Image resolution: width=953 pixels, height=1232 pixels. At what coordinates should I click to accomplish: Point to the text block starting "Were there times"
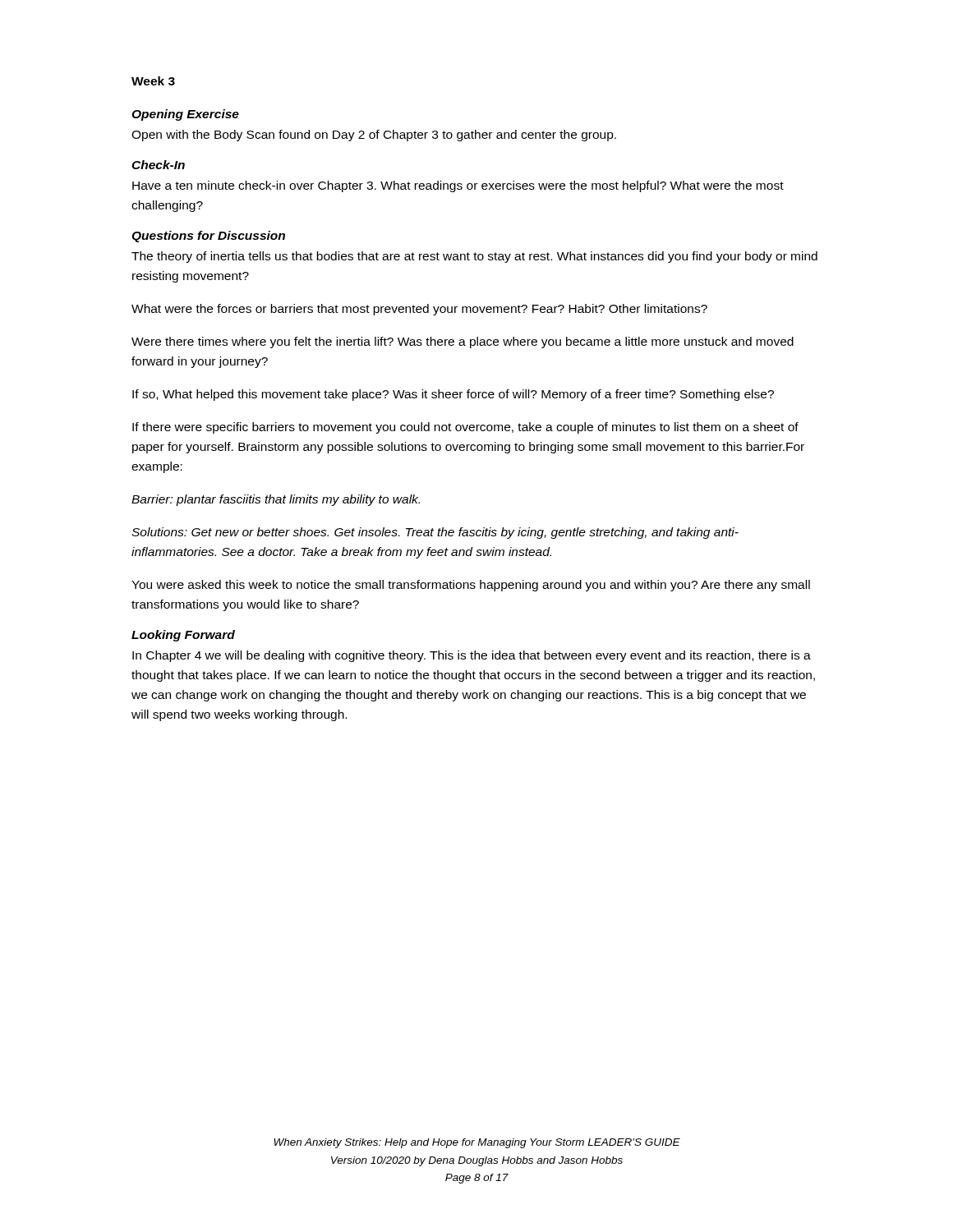463,351
